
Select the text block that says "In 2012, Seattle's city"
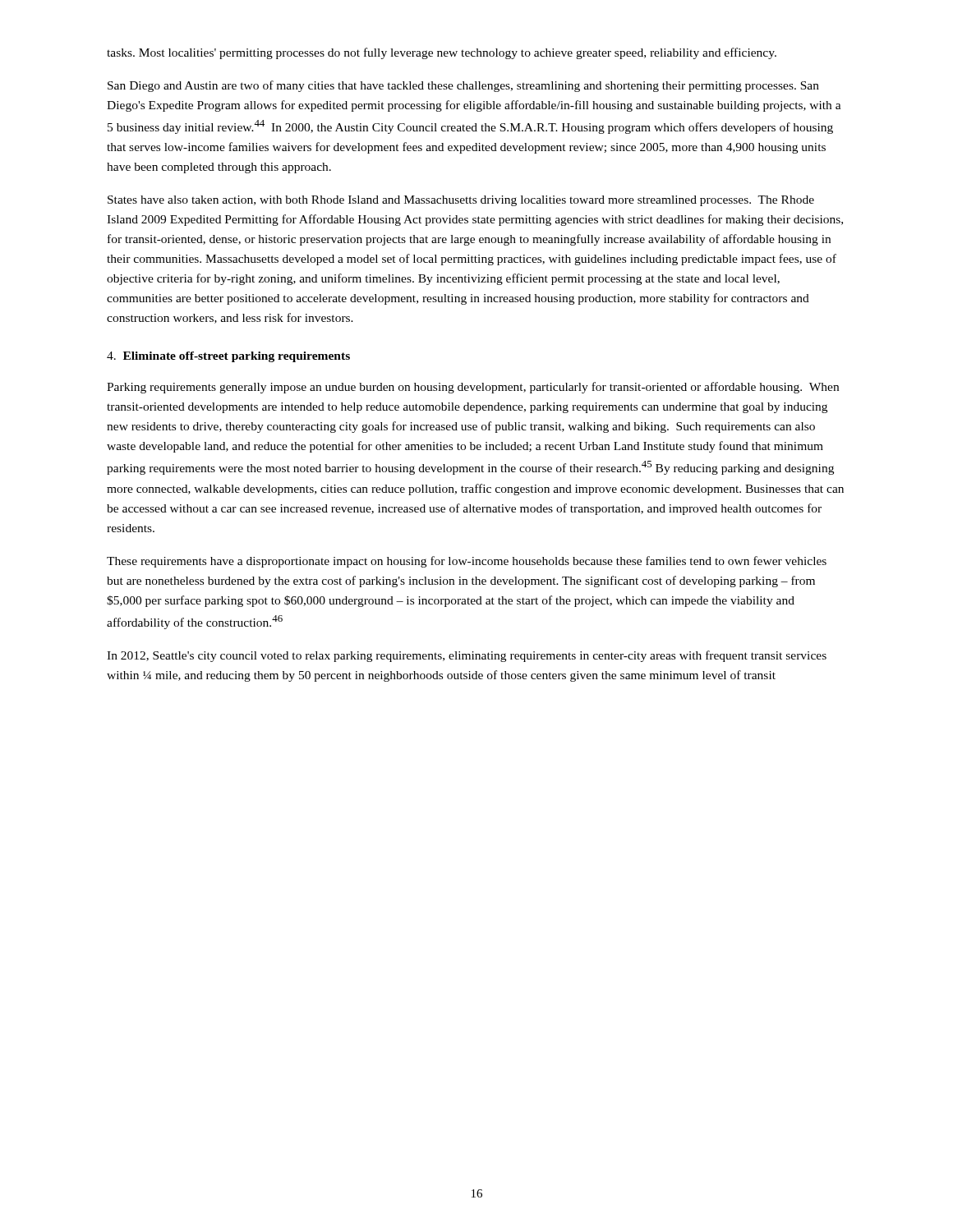coord(476,665)
